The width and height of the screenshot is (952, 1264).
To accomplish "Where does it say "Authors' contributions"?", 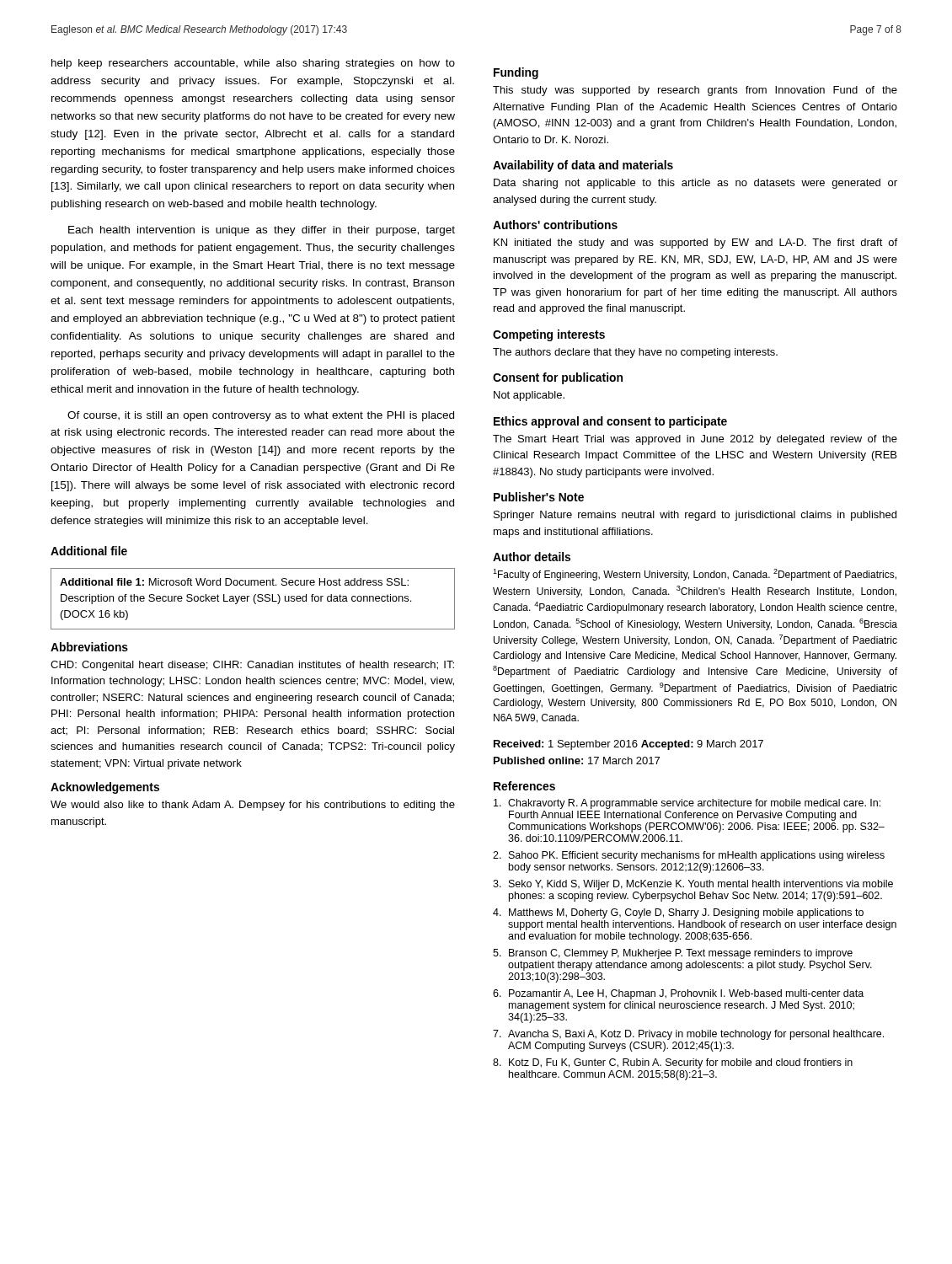I will (555, 225).
